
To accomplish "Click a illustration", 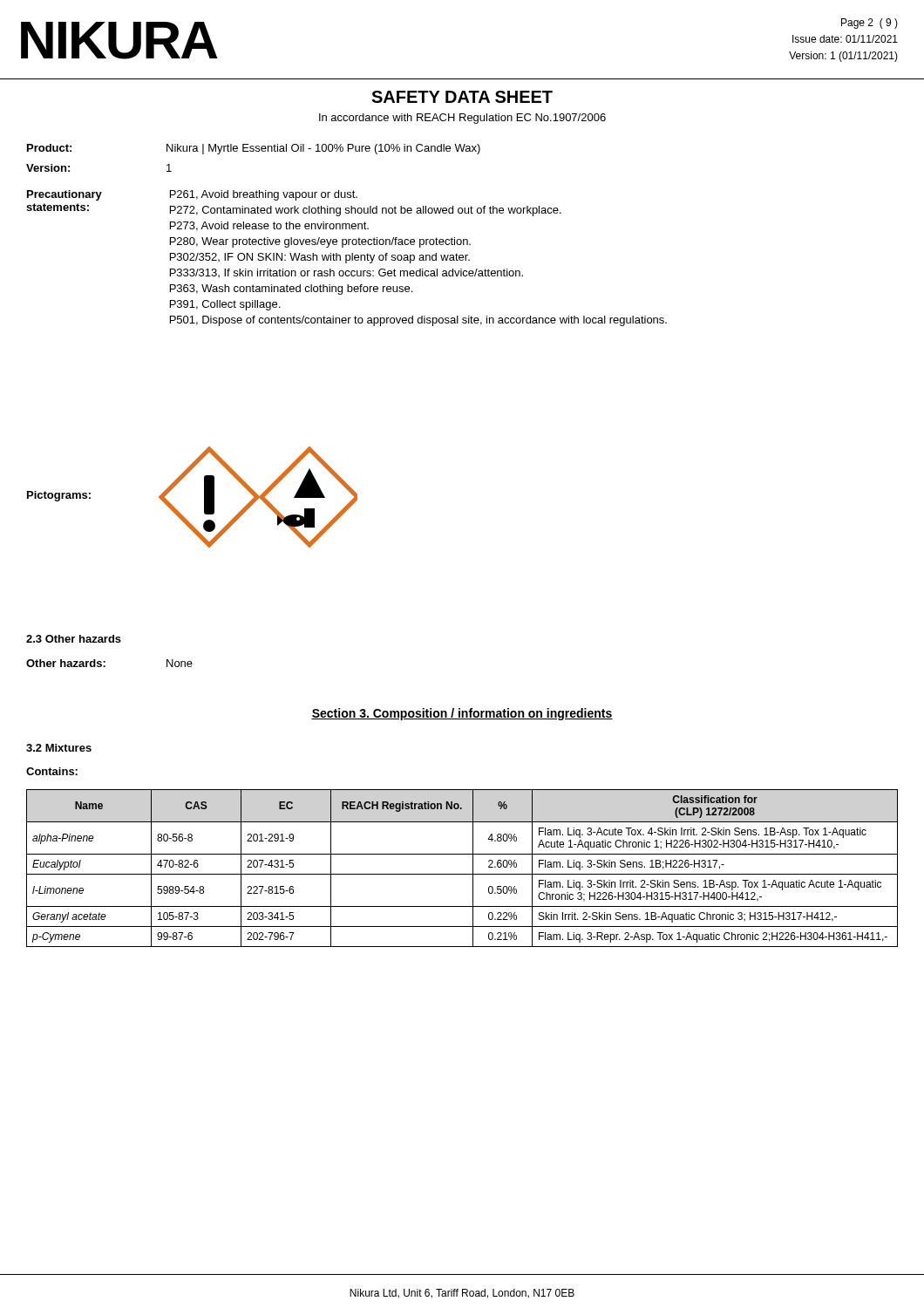I will tap(257, 503).
